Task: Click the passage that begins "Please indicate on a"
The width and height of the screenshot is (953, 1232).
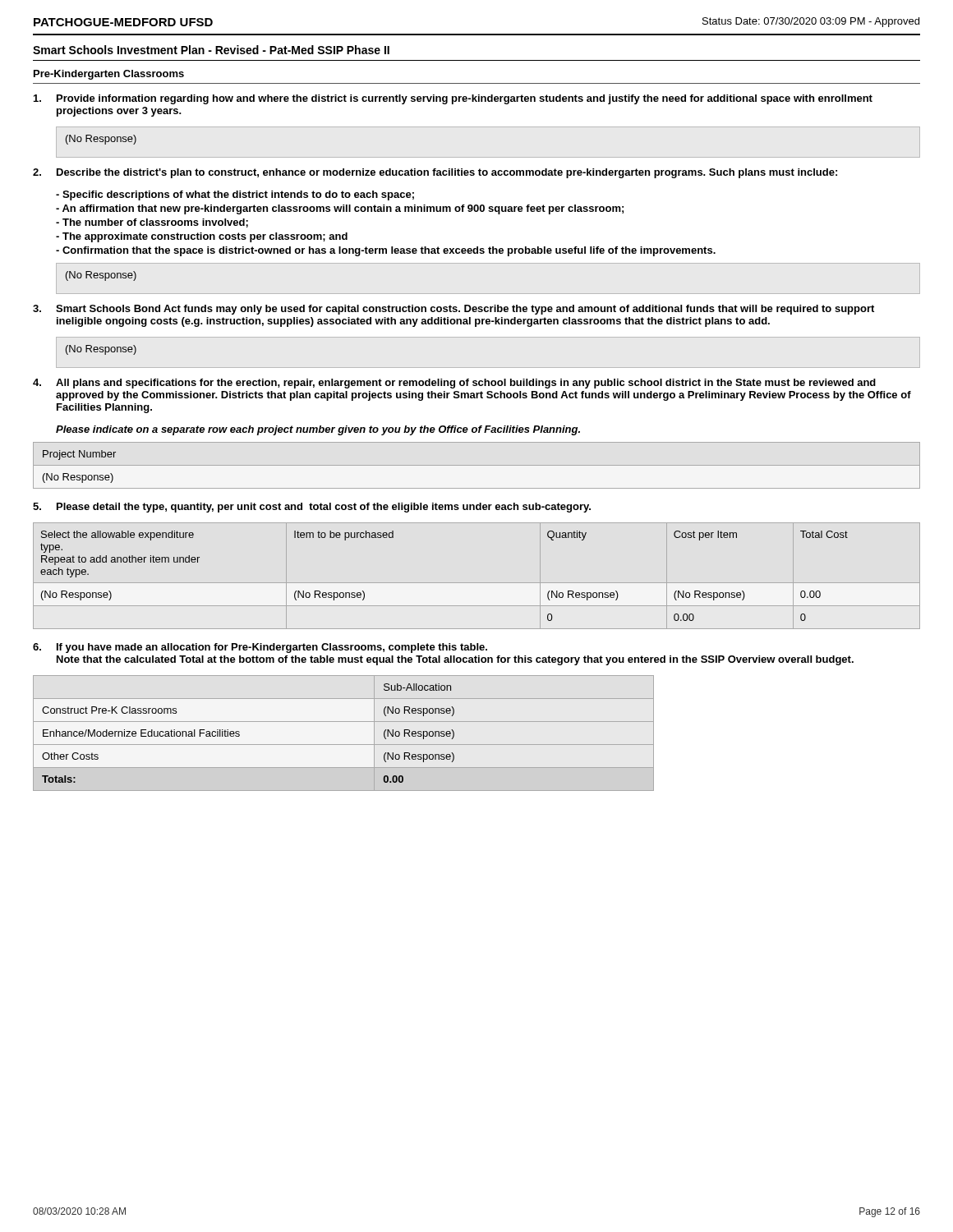Action: 318,429
